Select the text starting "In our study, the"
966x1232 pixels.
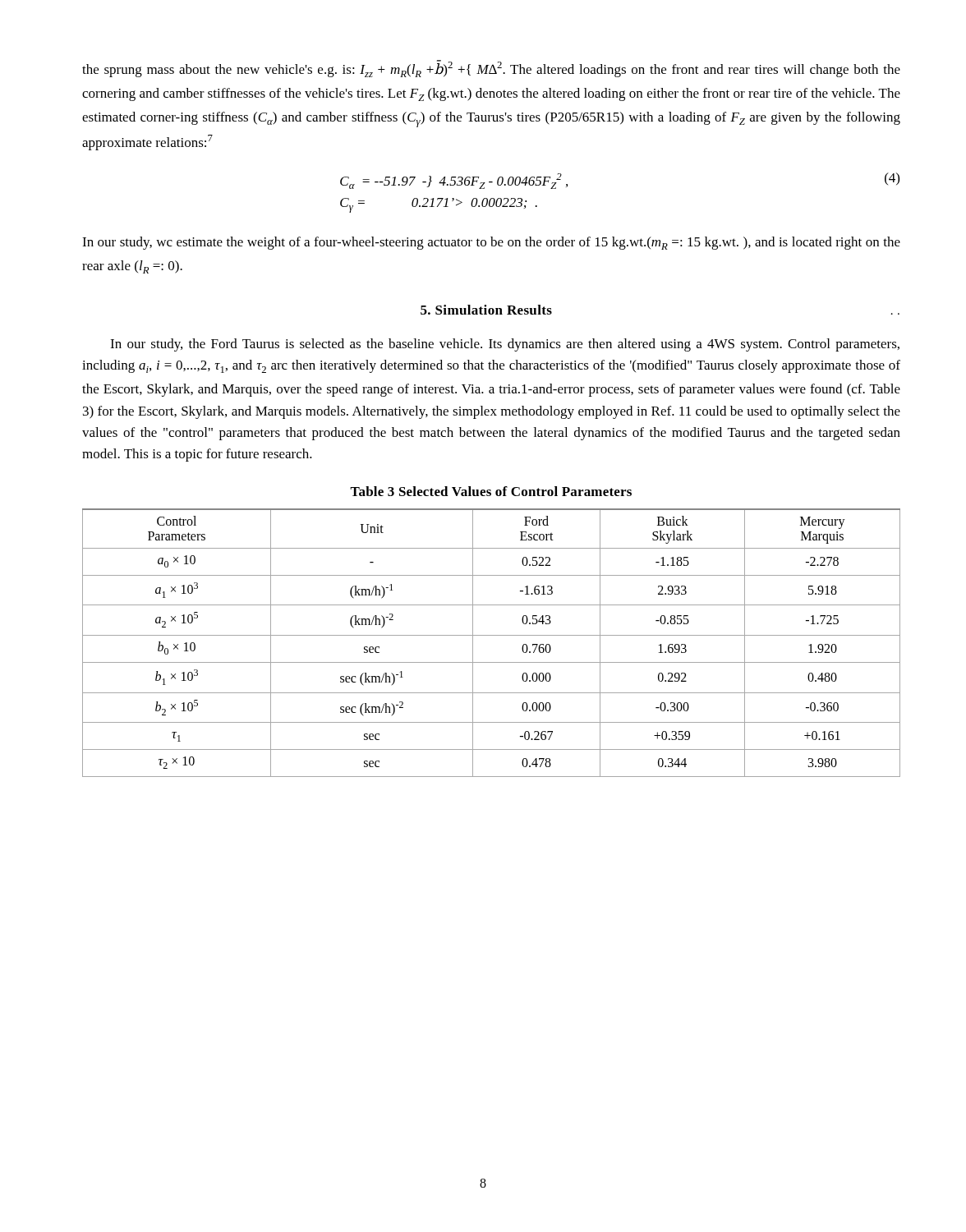pos(491,399)
